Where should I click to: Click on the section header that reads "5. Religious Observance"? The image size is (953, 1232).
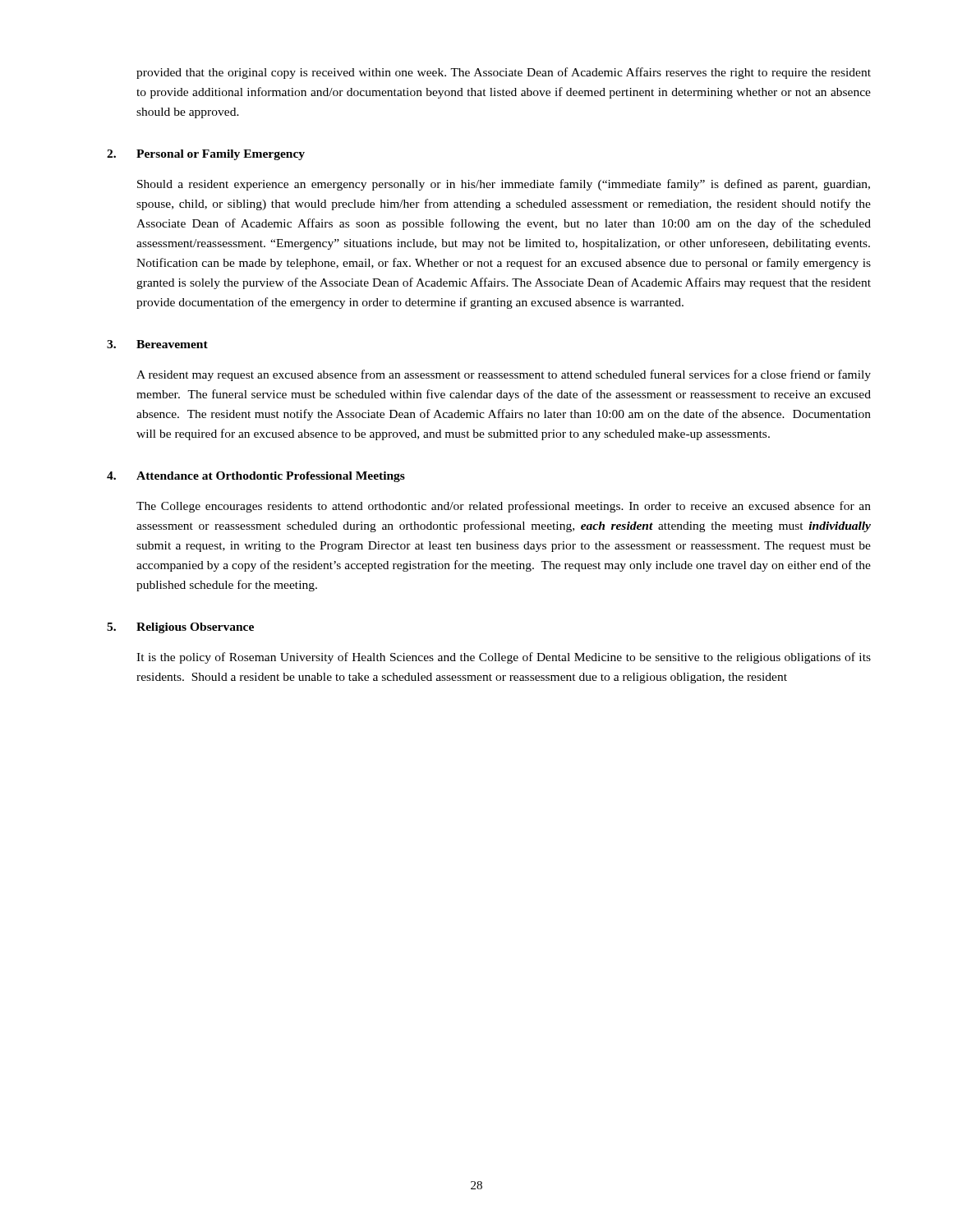tap(180, 626)
